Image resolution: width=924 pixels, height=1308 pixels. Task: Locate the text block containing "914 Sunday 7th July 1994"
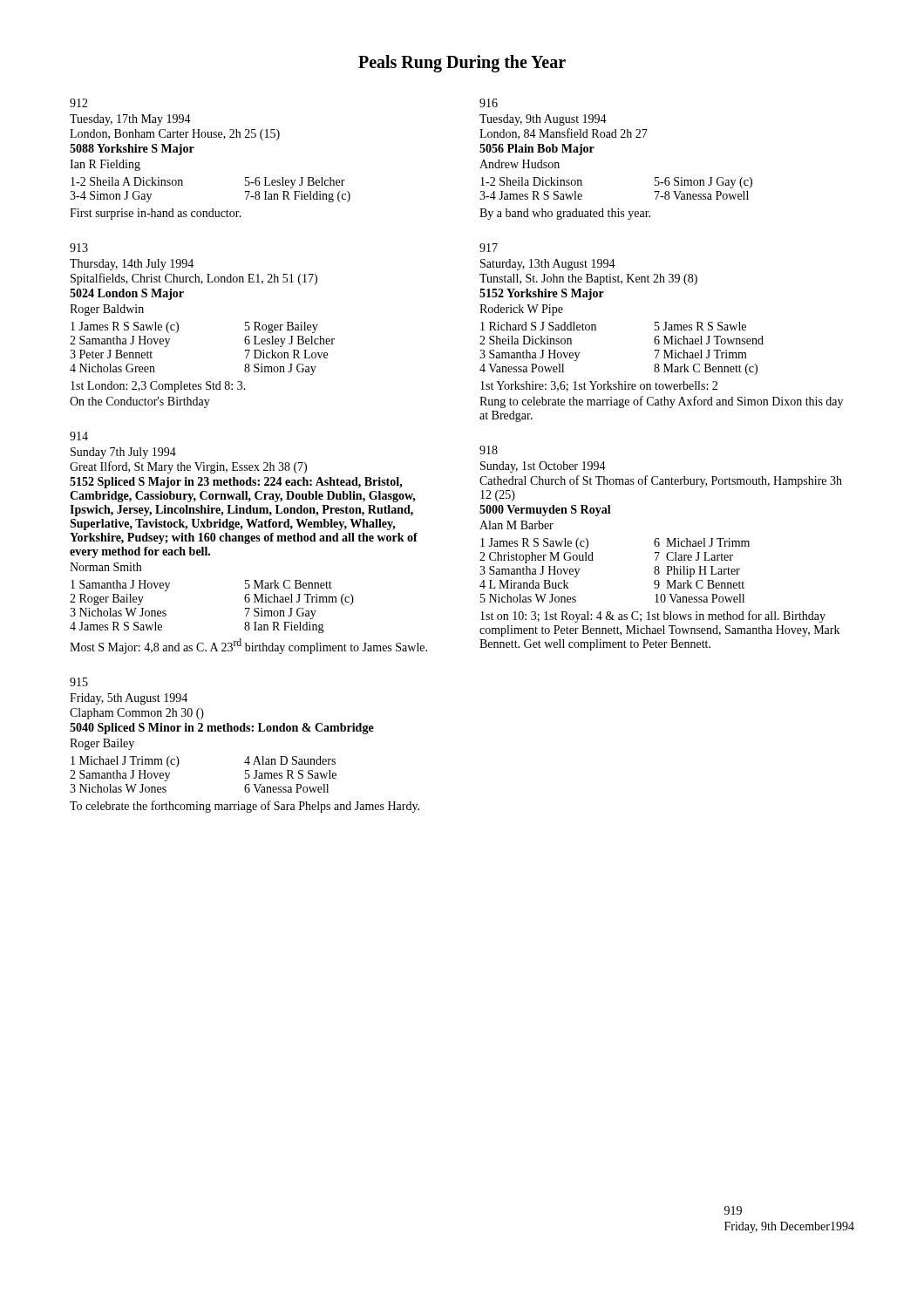[257, 542]
